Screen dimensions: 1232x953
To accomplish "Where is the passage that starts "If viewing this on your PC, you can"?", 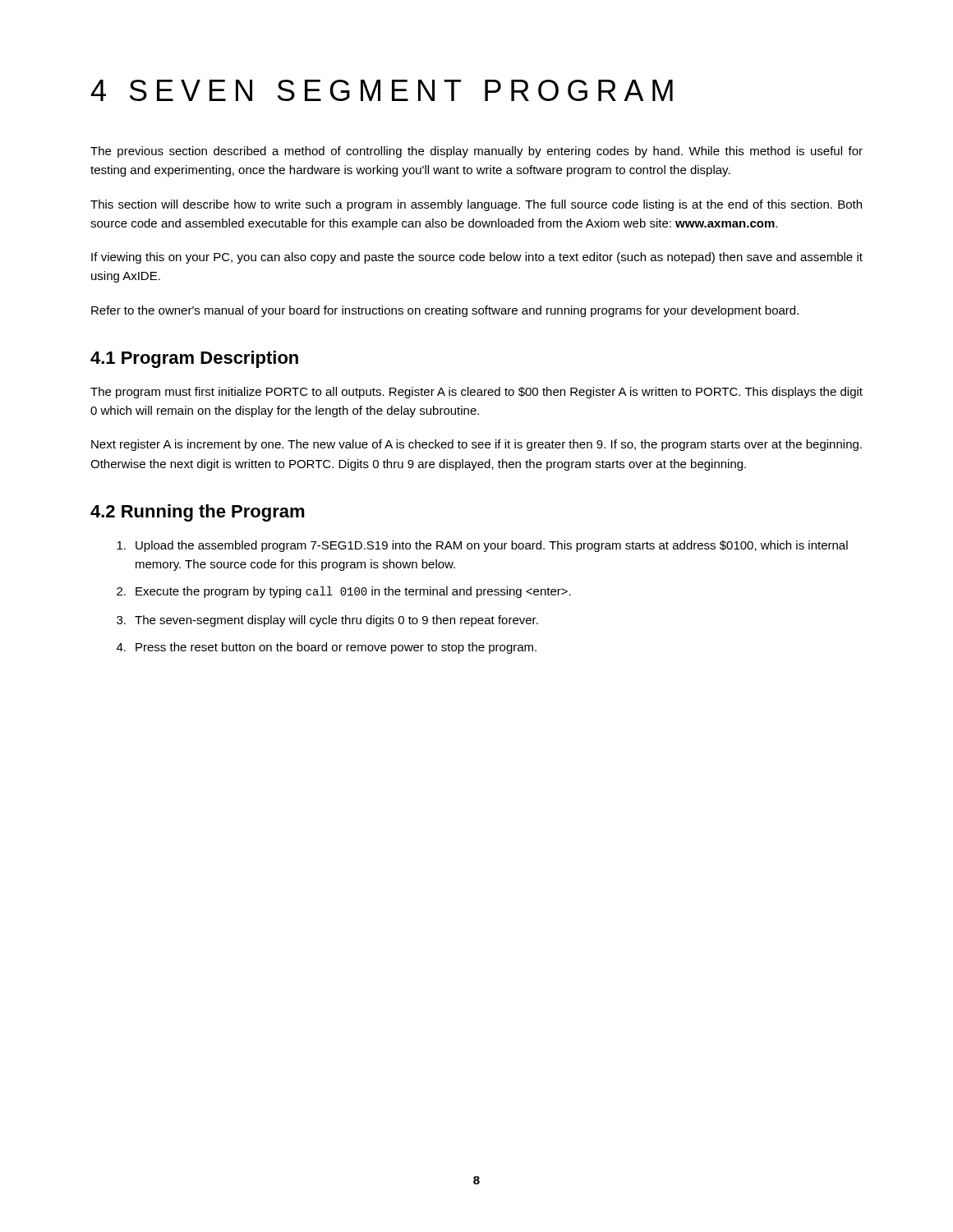I will 476,266.
